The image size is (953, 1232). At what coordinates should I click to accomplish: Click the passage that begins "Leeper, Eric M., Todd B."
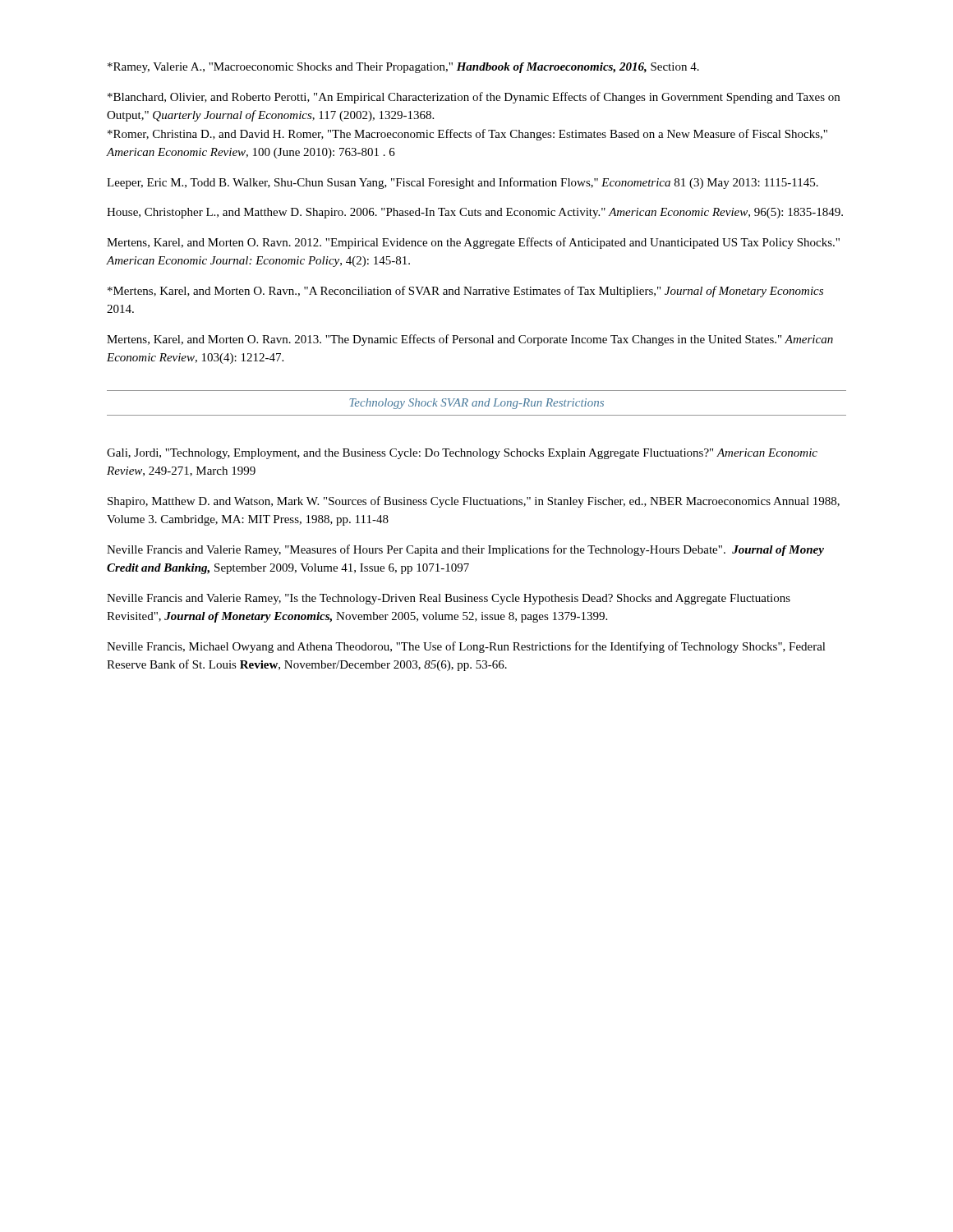coord(463,182)
